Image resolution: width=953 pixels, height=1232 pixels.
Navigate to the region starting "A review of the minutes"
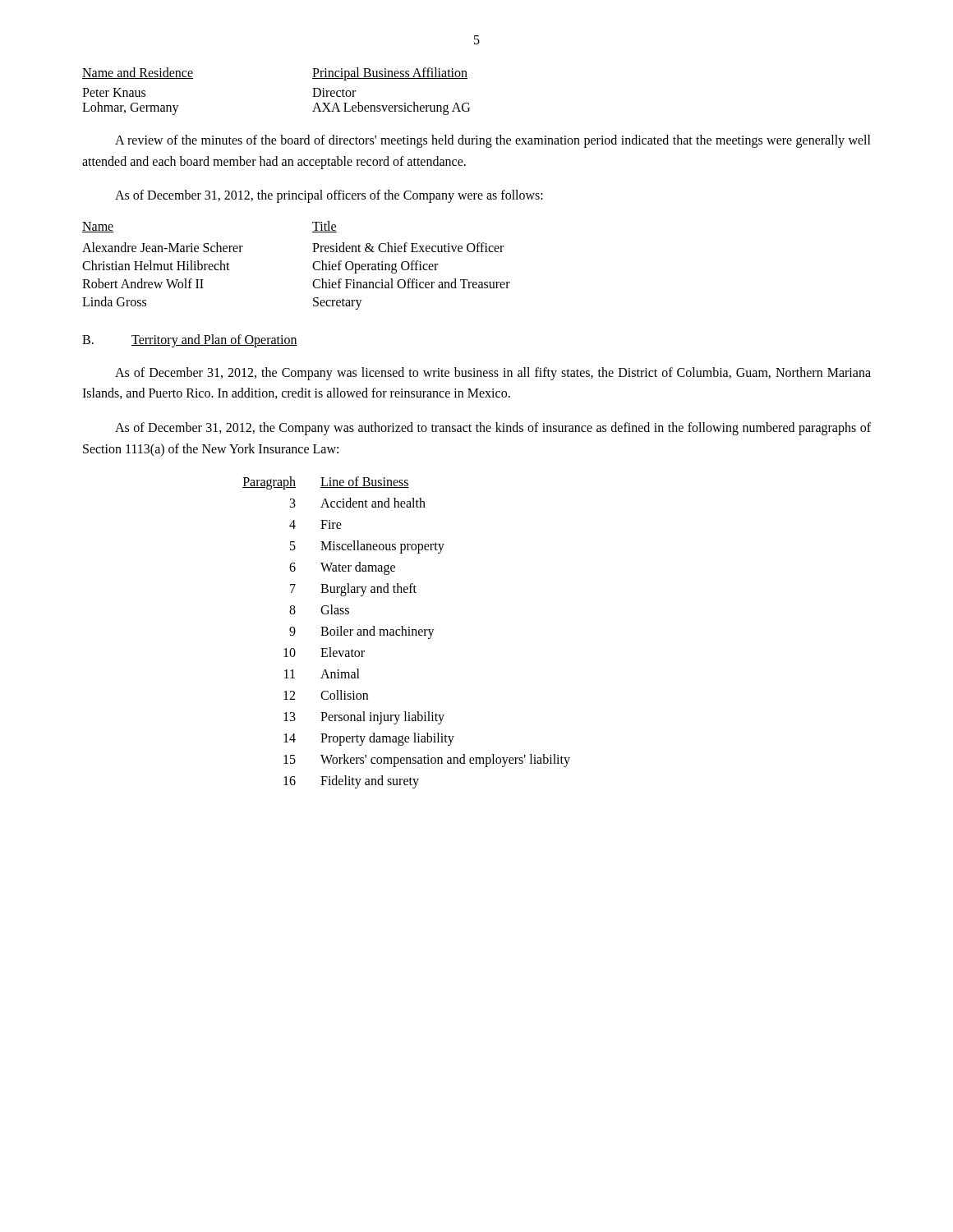tap(476, 151)
